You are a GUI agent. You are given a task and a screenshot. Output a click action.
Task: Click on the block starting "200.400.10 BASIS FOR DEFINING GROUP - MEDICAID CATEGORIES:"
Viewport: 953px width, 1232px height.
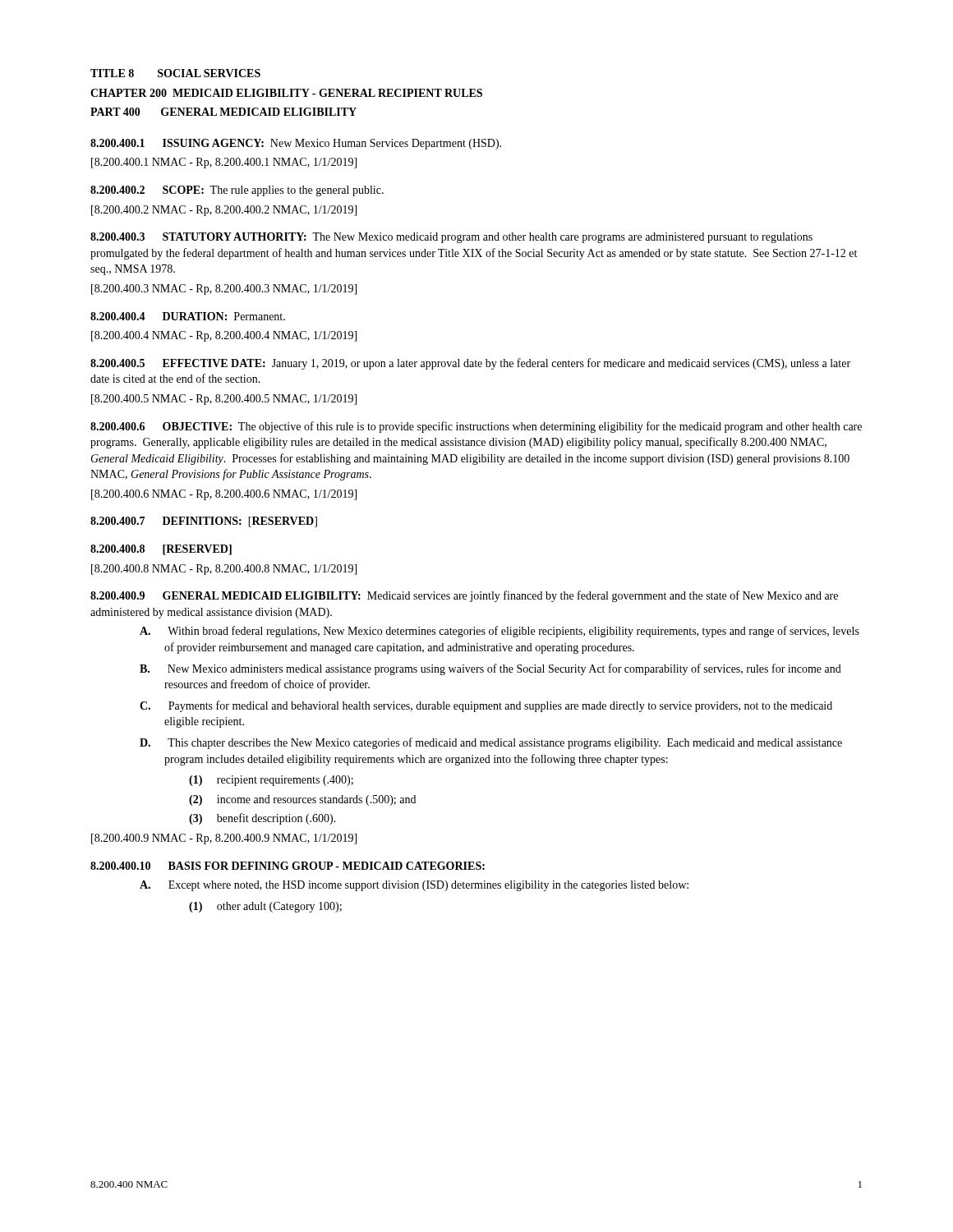pos(476,886)
